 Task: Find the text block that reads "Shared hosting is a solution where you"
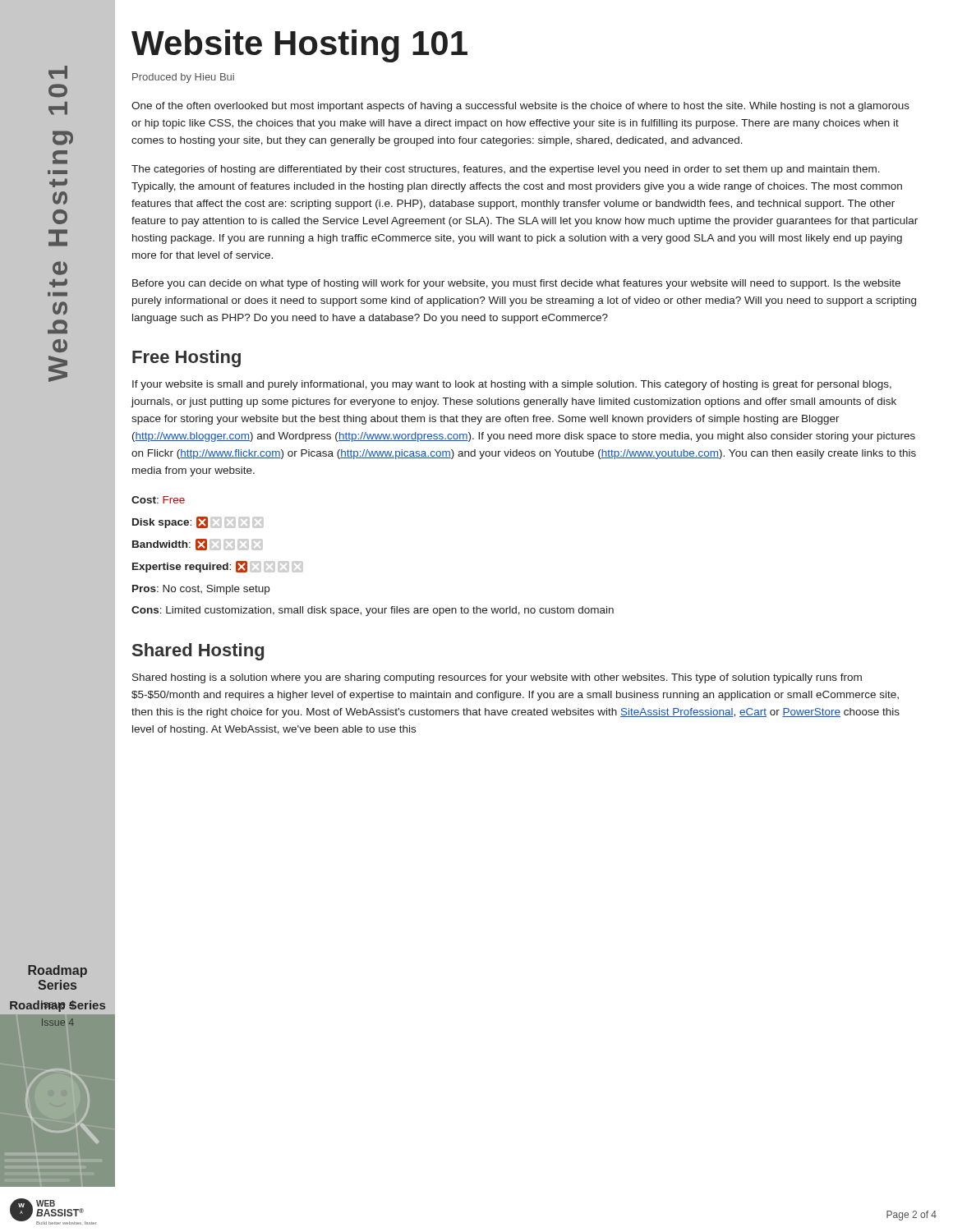tap(516, 703)
